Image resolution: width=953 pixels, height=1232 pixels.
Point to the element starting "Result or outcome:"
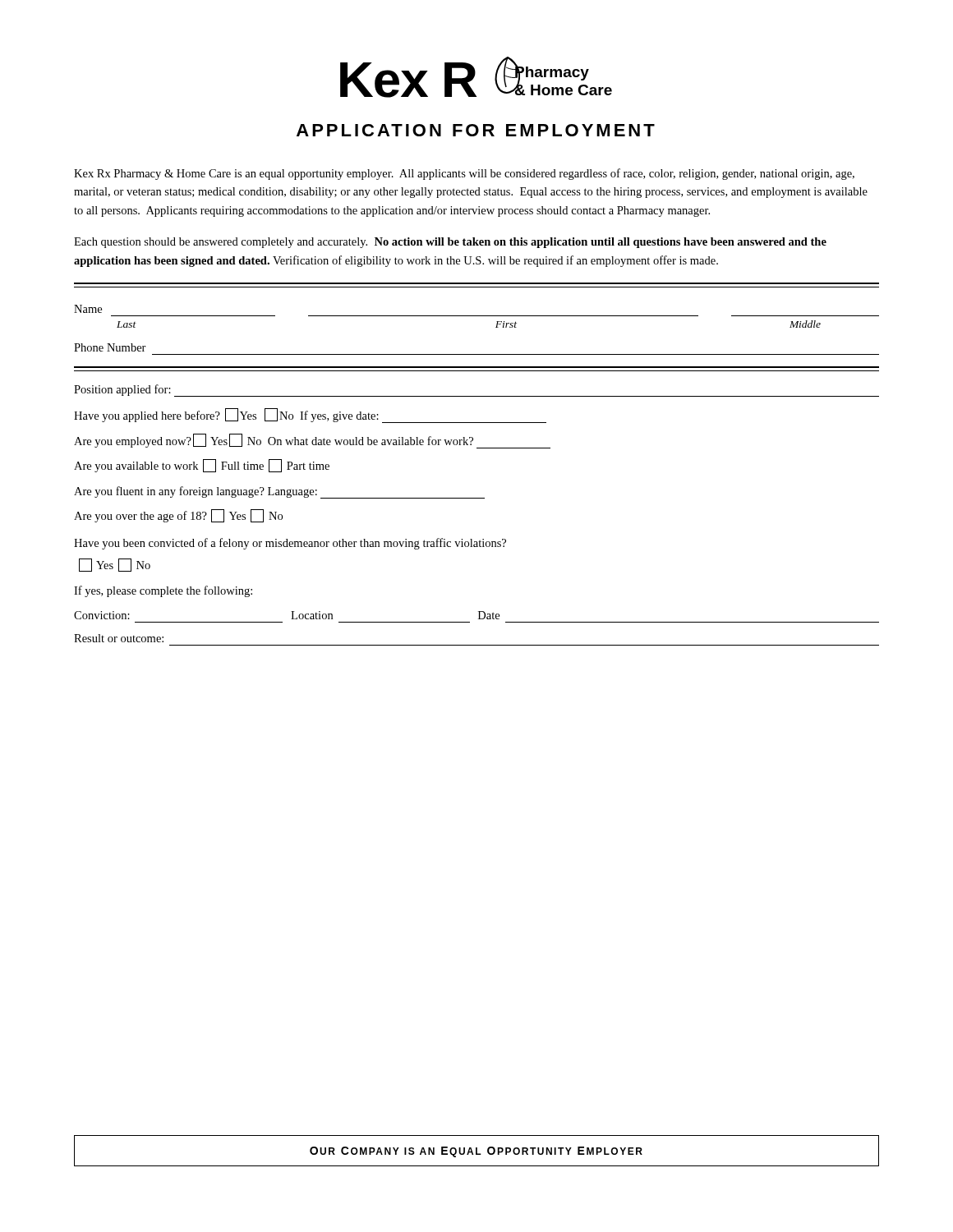point(476,638)
